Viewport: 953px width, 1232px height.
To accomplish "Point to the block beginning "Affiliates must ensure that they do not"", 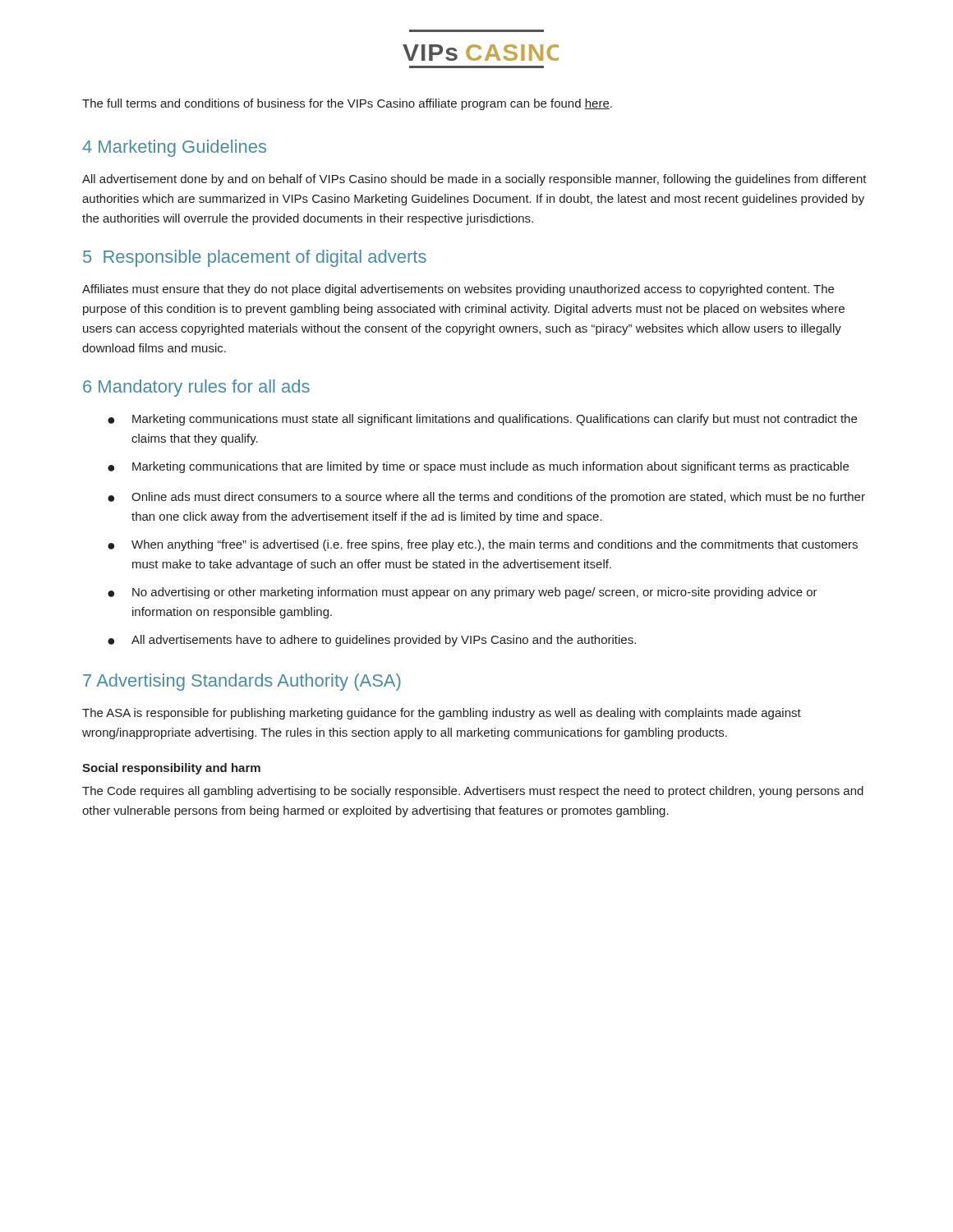I will [x=464, y=318].
